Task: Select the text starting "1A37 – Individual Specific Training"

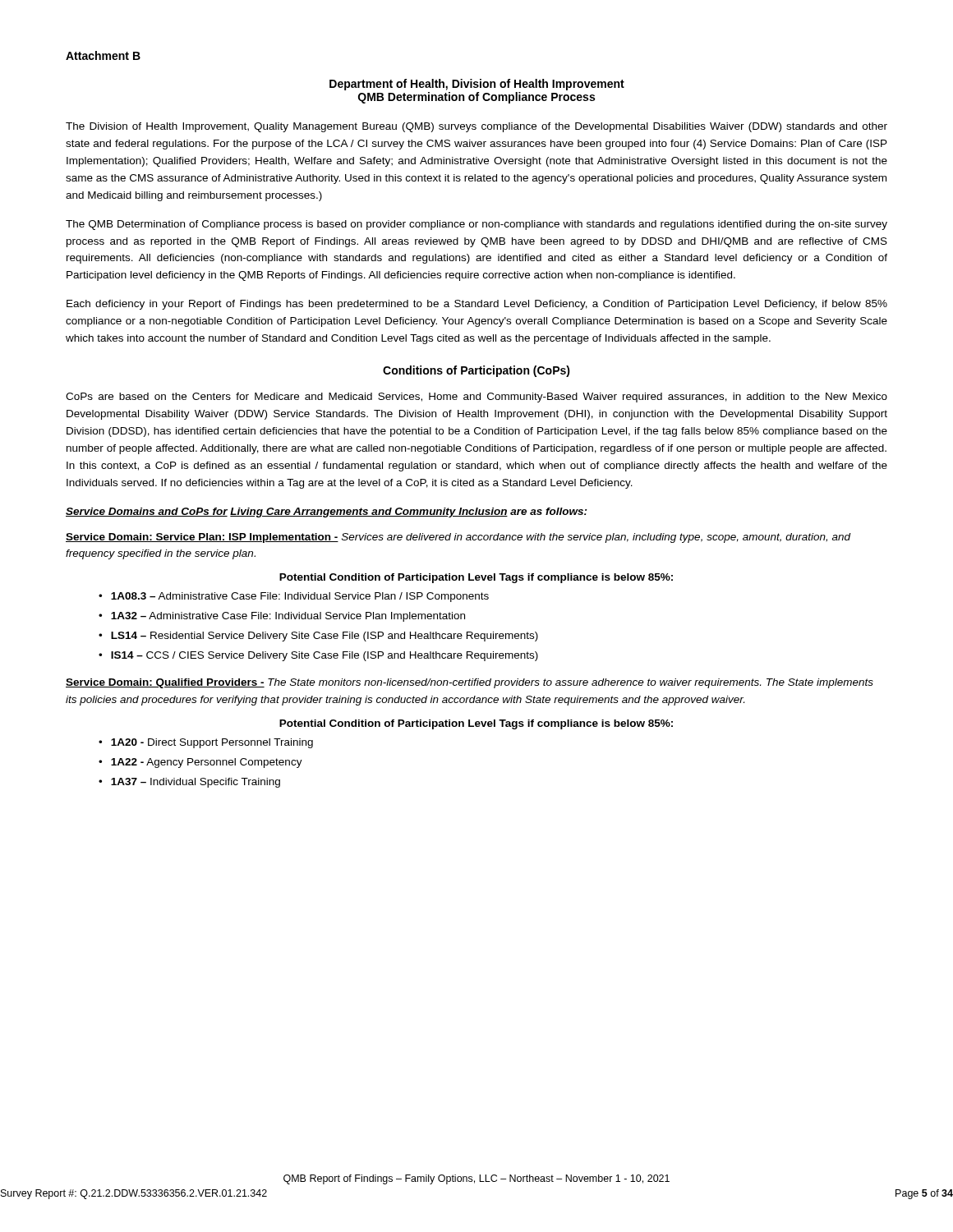Action: pyautogui.click(x=196, y=782)
